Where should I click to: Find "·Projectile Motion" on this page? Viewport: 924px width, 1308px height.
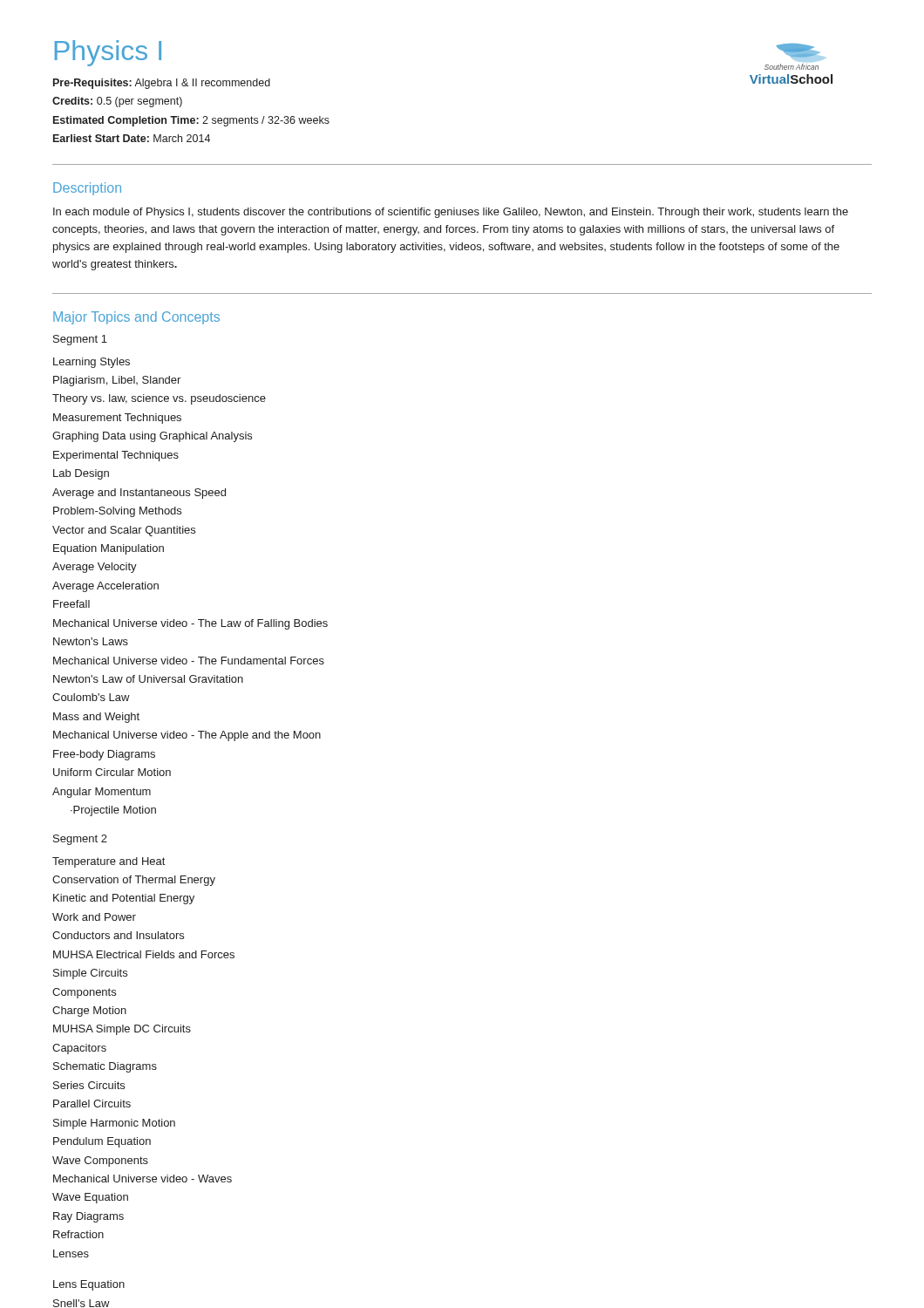(x=113, y=810)
